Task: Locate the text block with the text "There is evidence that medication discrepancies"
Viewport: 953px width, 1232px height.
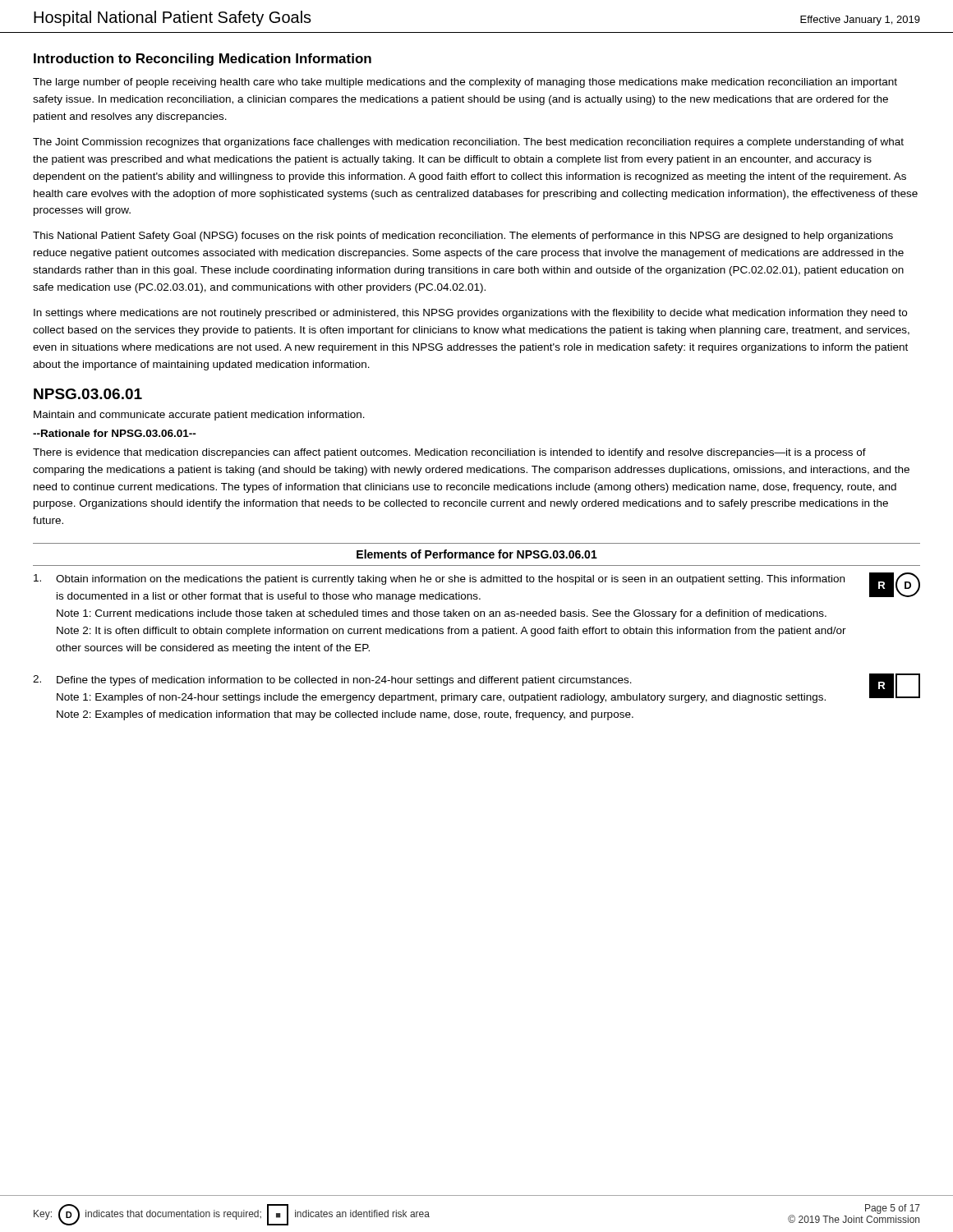Action: pos(471,486)
